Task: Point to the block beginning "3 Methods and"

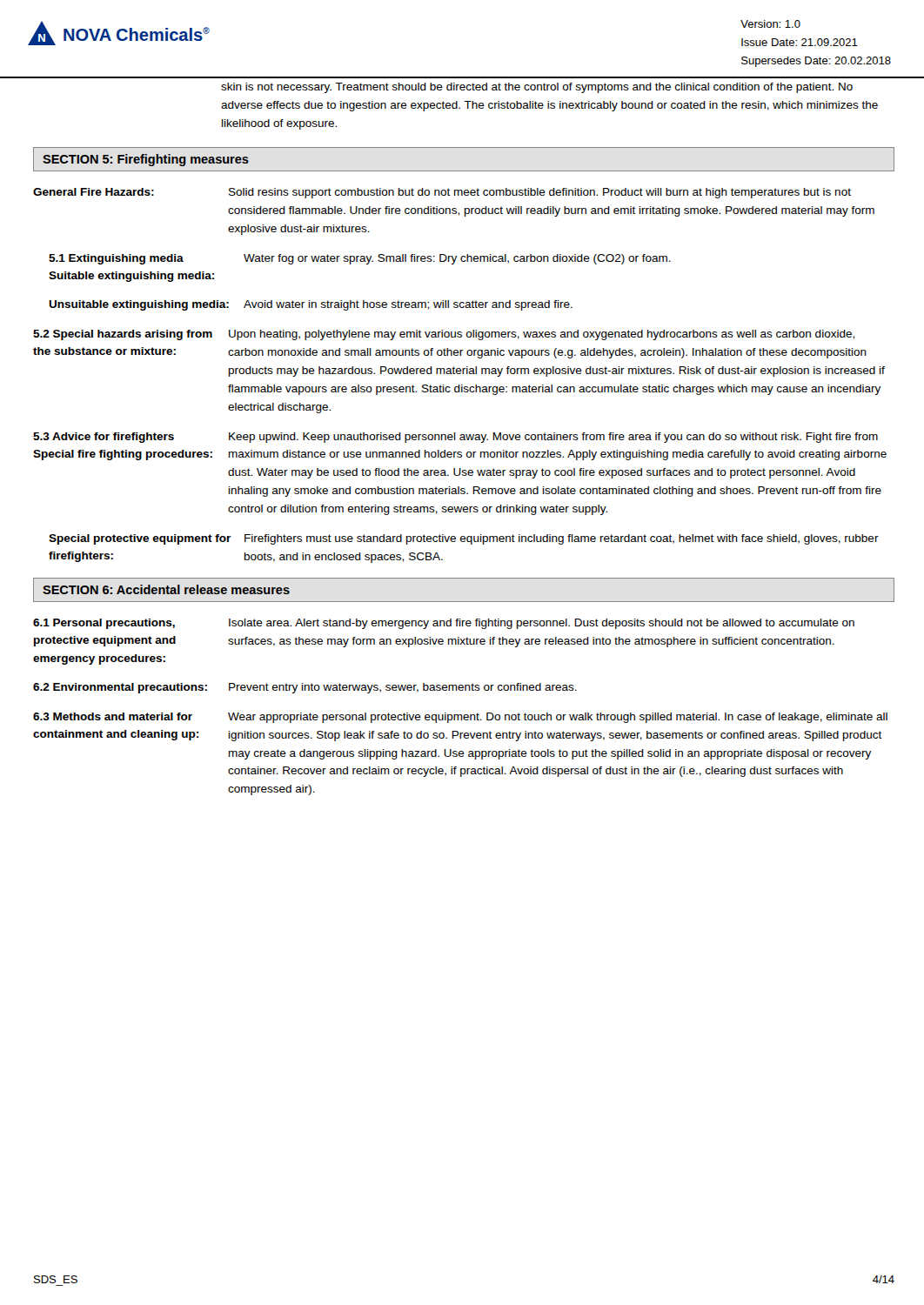Action: pos(464,753)
